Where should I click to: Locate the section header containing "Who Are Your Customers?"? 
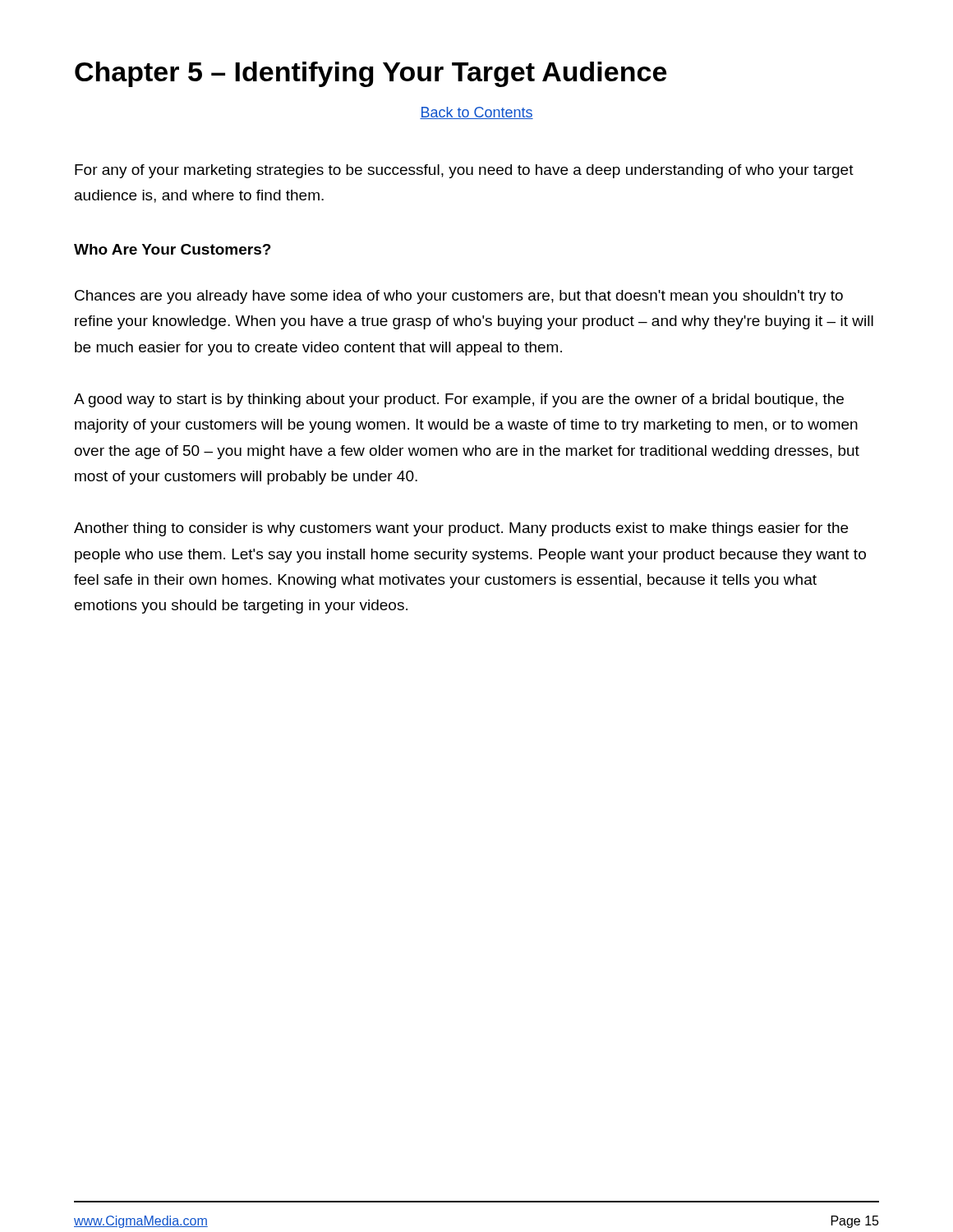pyautogui.click(x=173, y=250)
